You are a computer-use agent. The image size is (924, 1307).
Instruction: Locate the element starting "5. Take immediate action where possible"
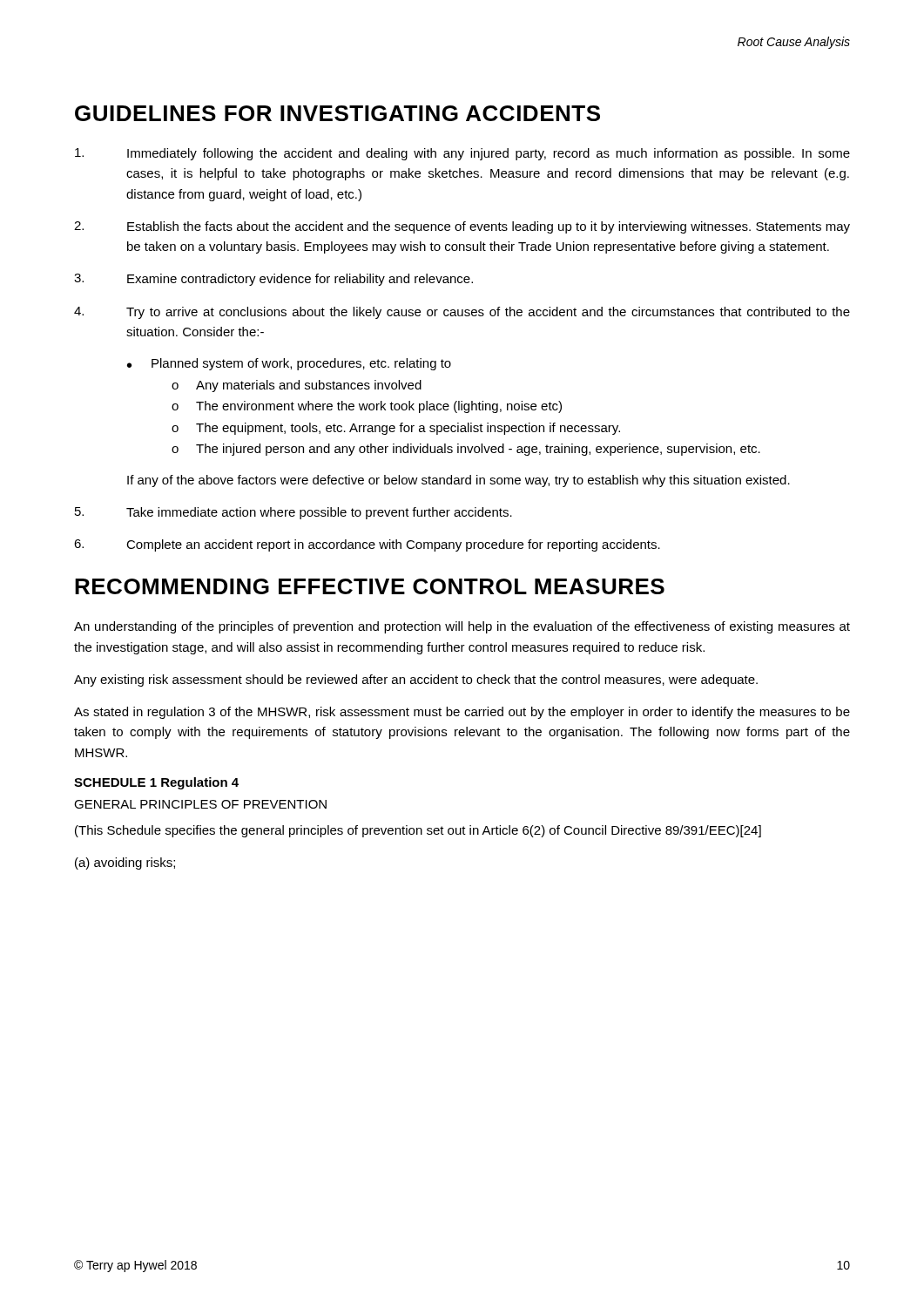(462, 512)
